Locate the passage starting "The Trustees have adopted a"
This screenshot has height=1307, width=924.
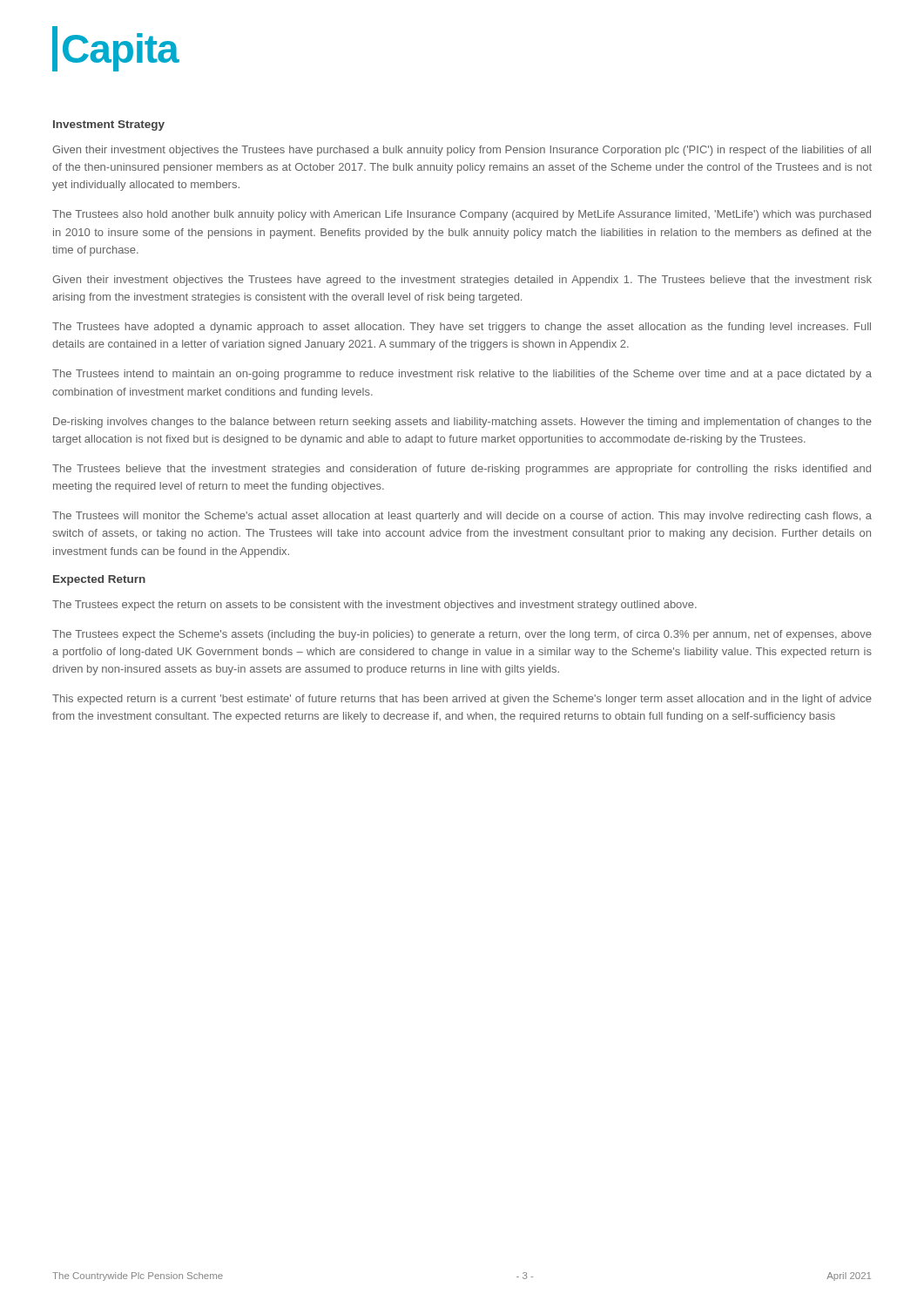pos(462,335)
